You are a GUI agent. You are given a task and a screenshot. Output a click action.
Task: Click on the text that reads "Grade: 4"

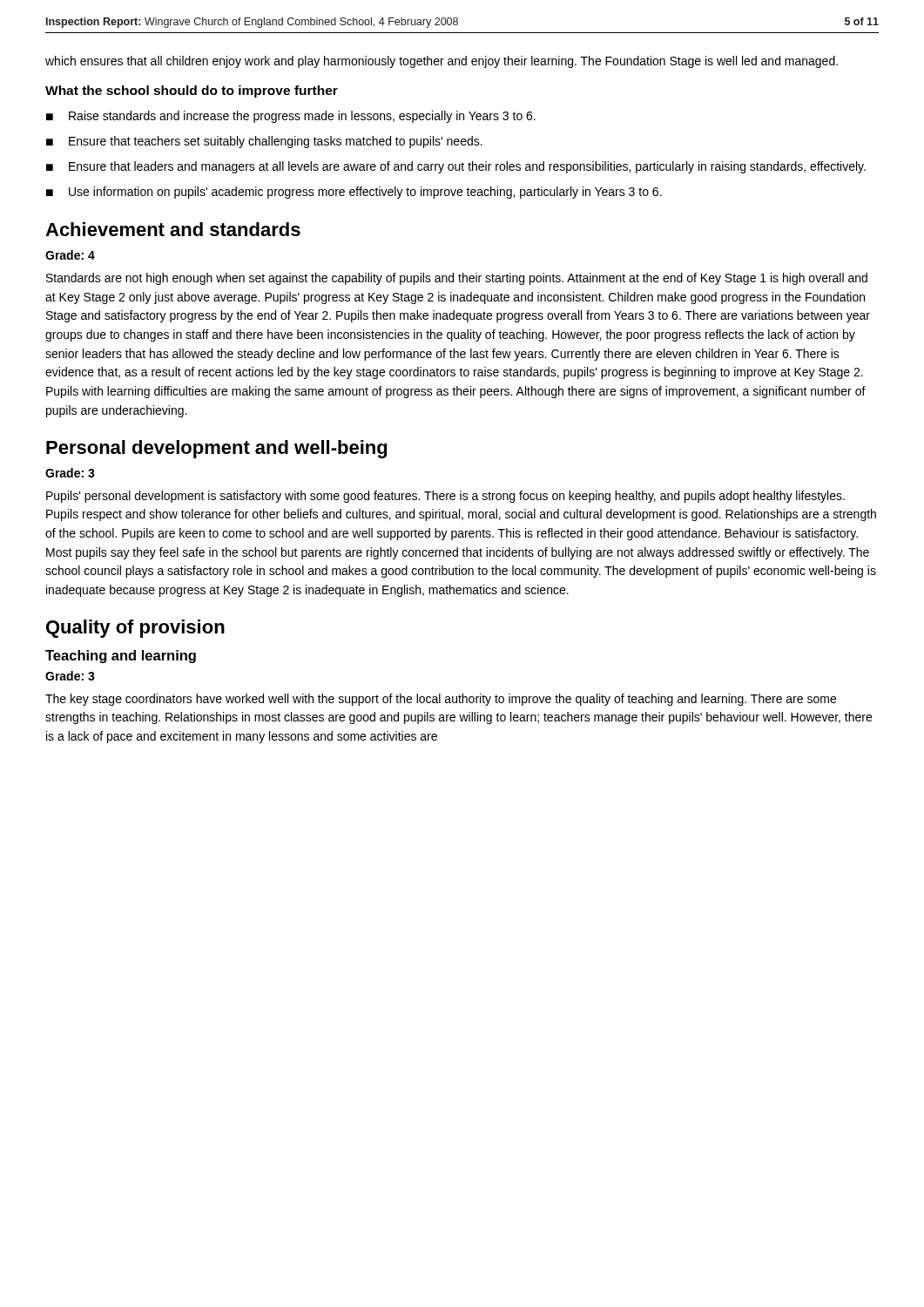click(70, 255)
